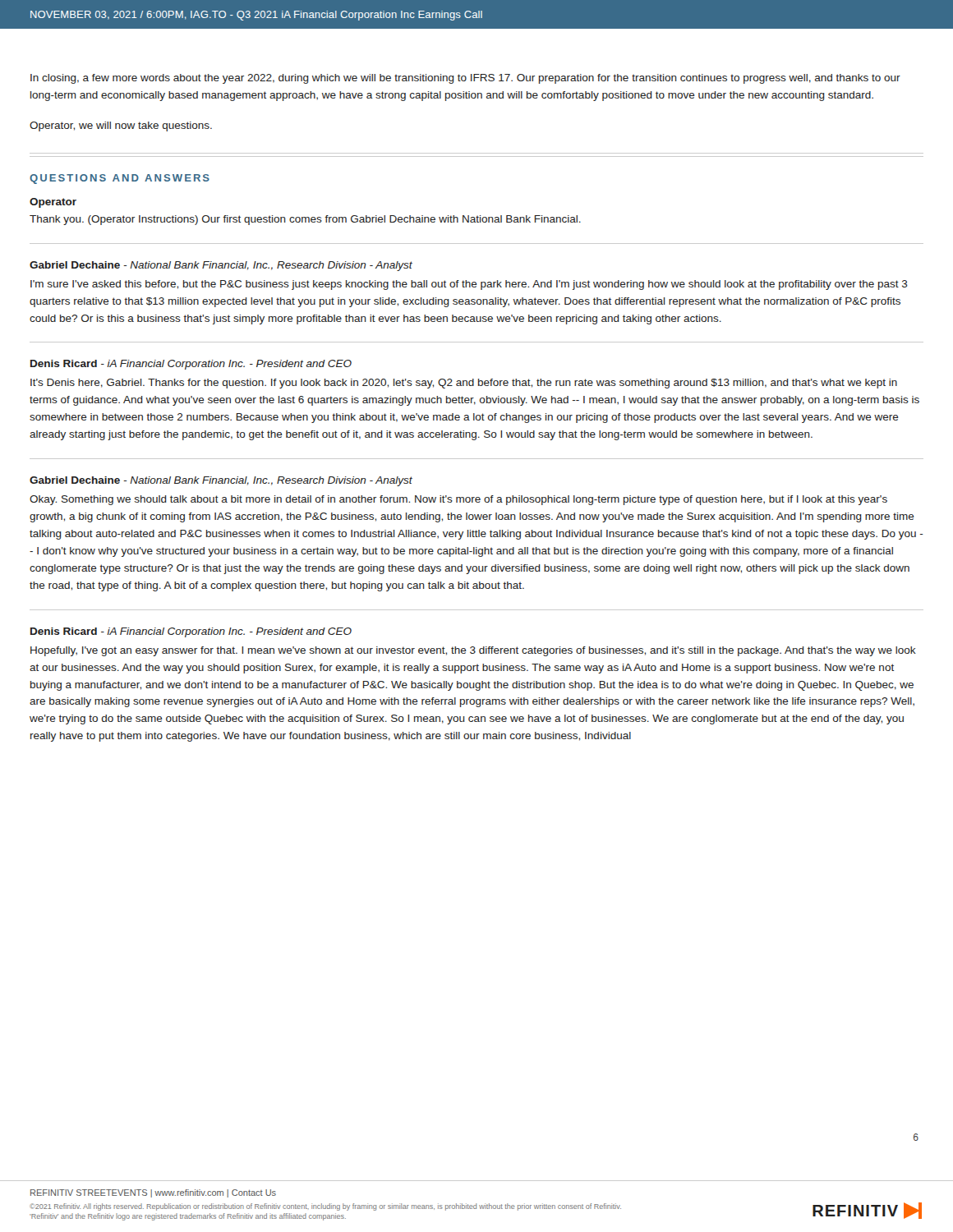Locate the element starting "Operator, we will"
The image size is (953, 1232).
(x=121, y=125)
